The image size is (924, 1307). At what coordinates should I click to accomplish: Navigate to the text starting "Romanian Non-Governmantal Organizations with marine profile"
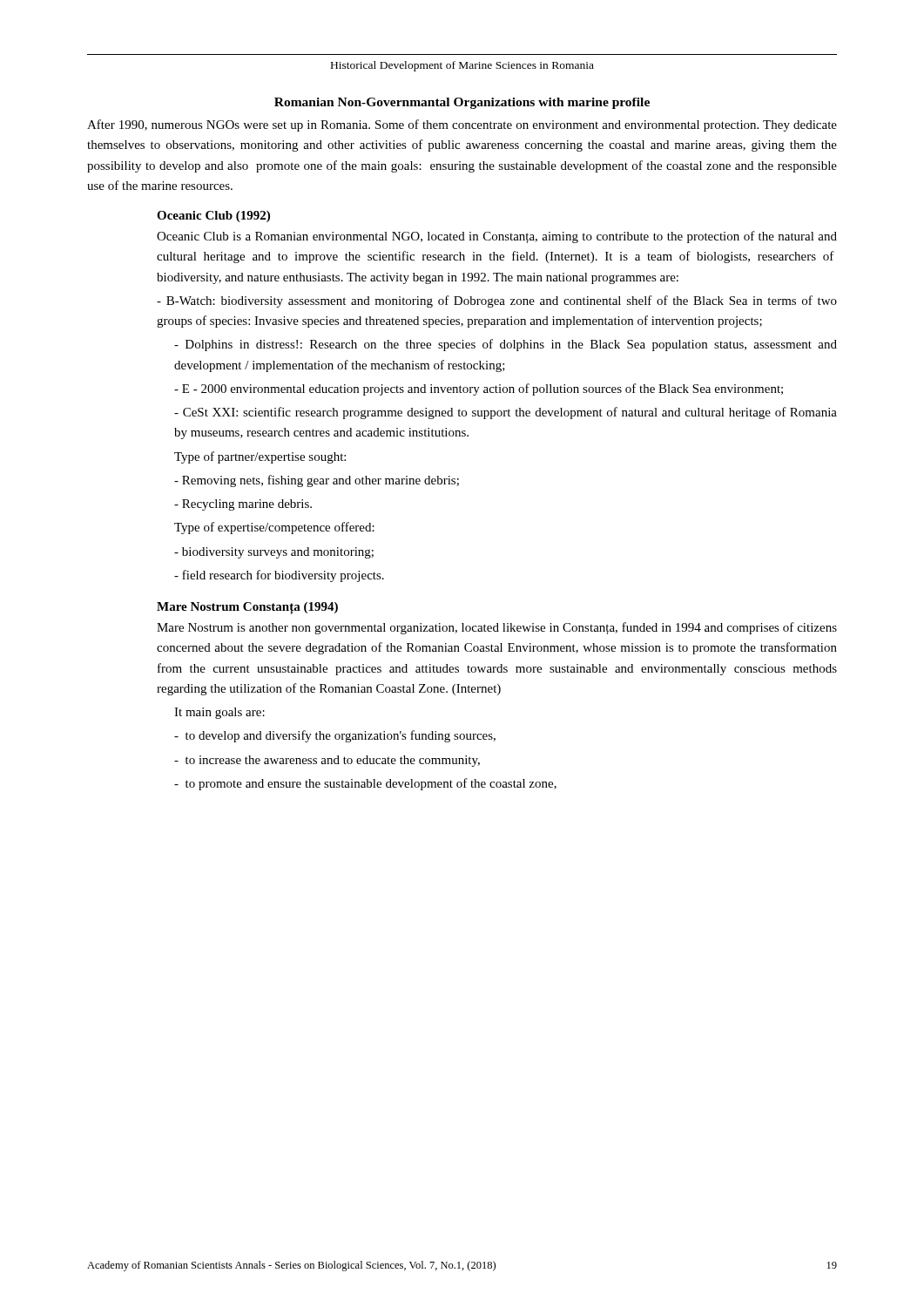click(462, 101)
